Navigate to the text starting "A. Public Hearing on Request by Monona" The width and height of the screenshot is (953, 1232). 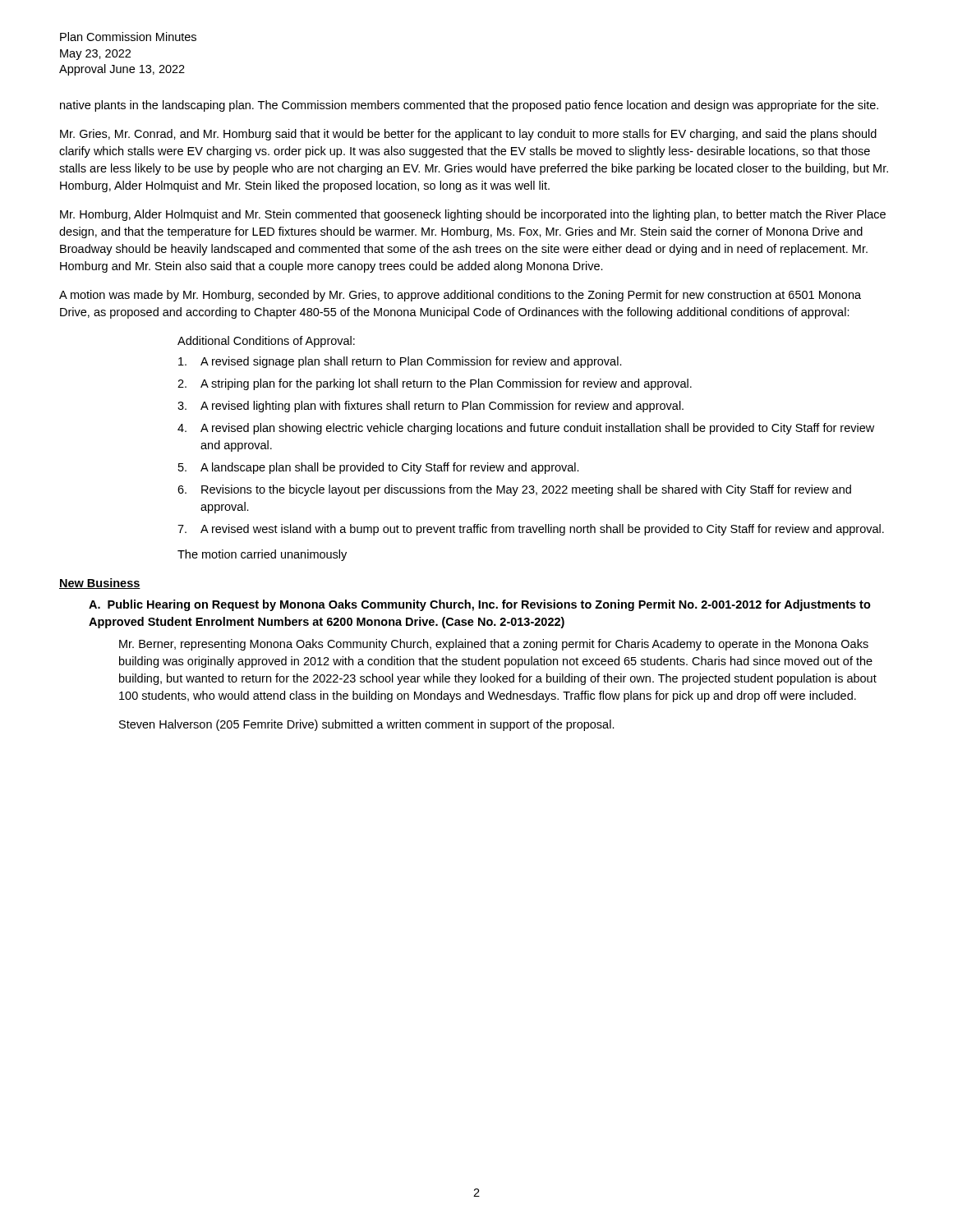pos(480,613)
